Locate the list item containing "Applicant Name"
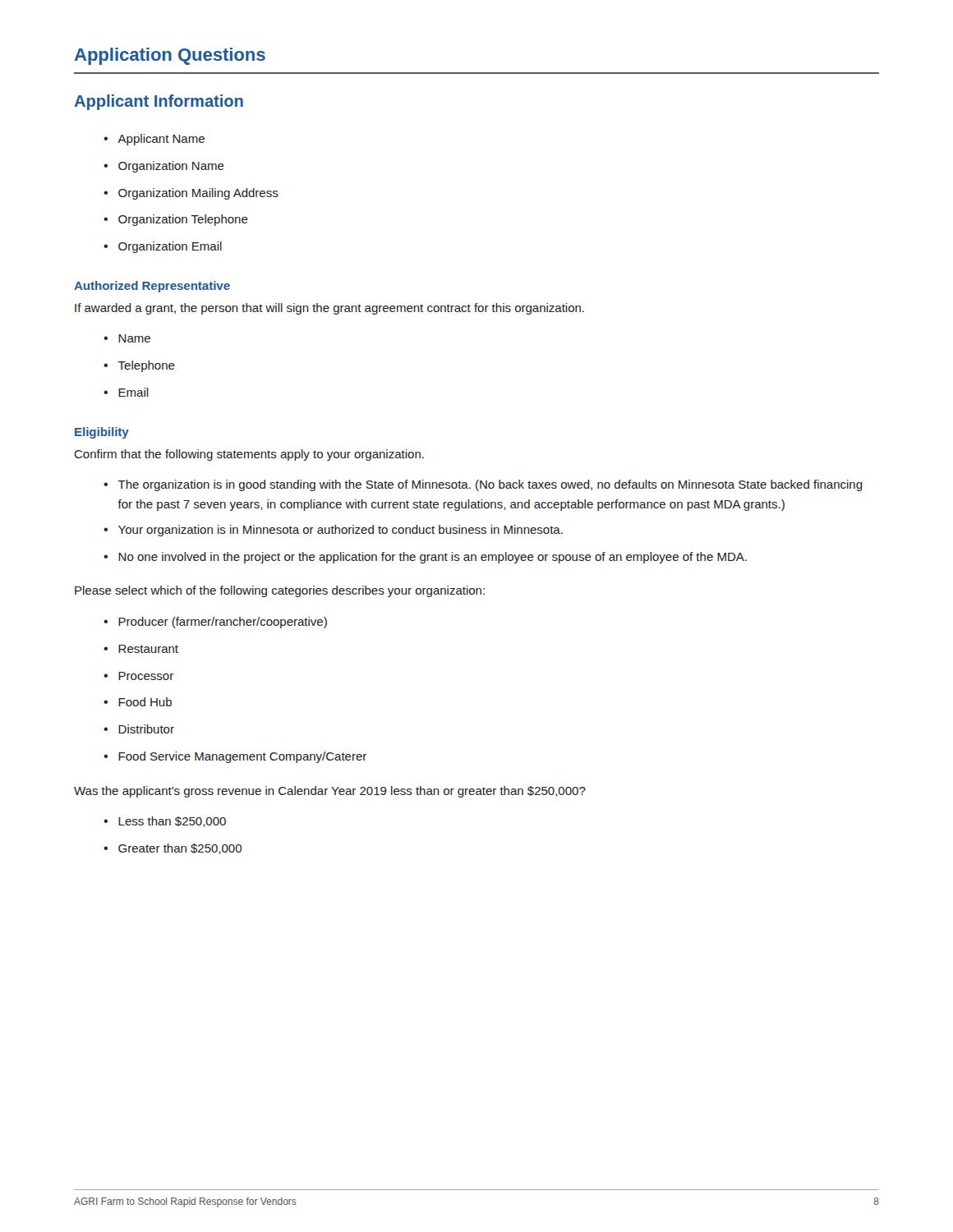 161,140
